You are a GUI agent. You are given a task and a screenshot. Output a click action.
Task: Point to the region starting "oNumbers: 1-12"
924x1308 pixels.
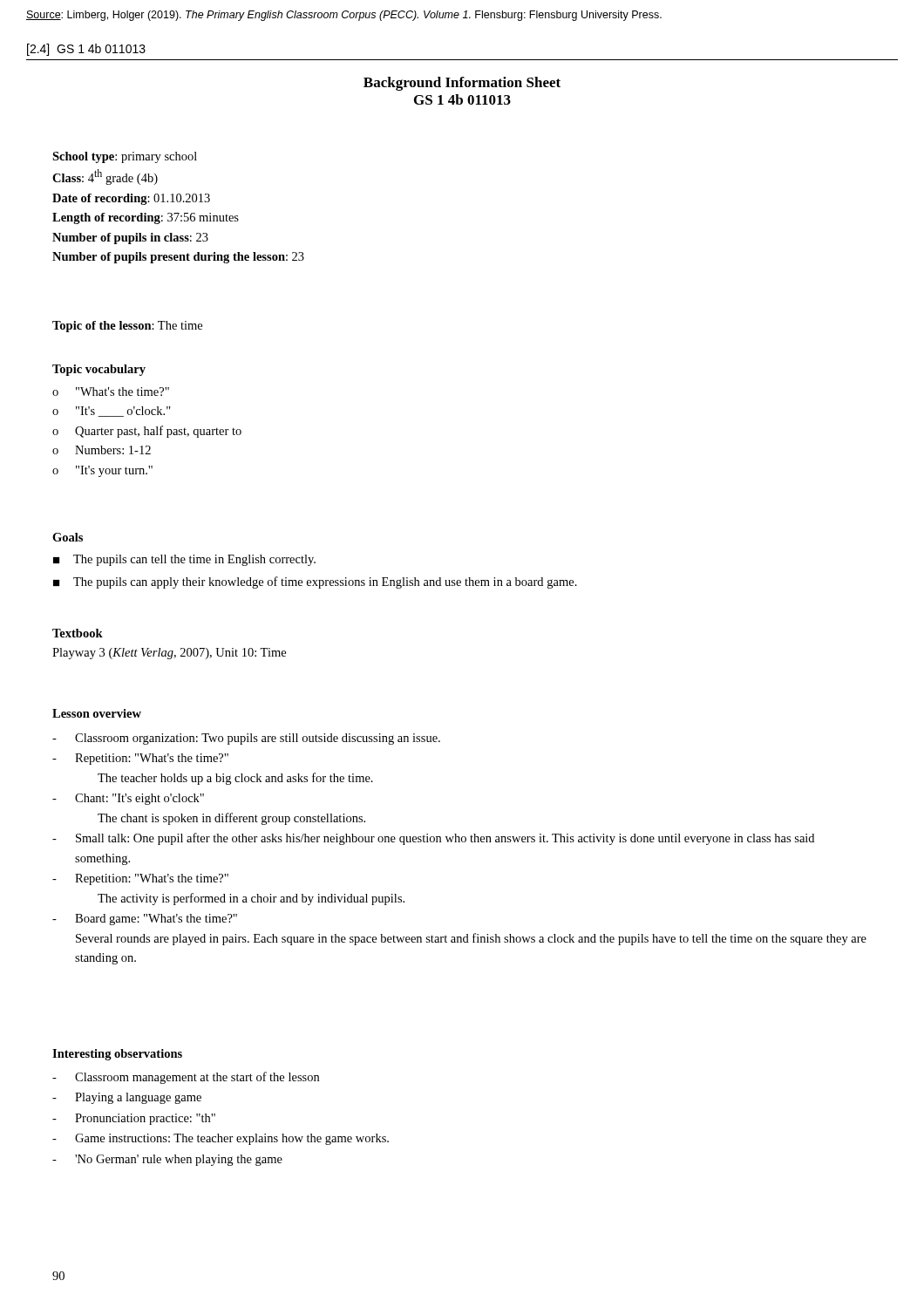(102, 450)
